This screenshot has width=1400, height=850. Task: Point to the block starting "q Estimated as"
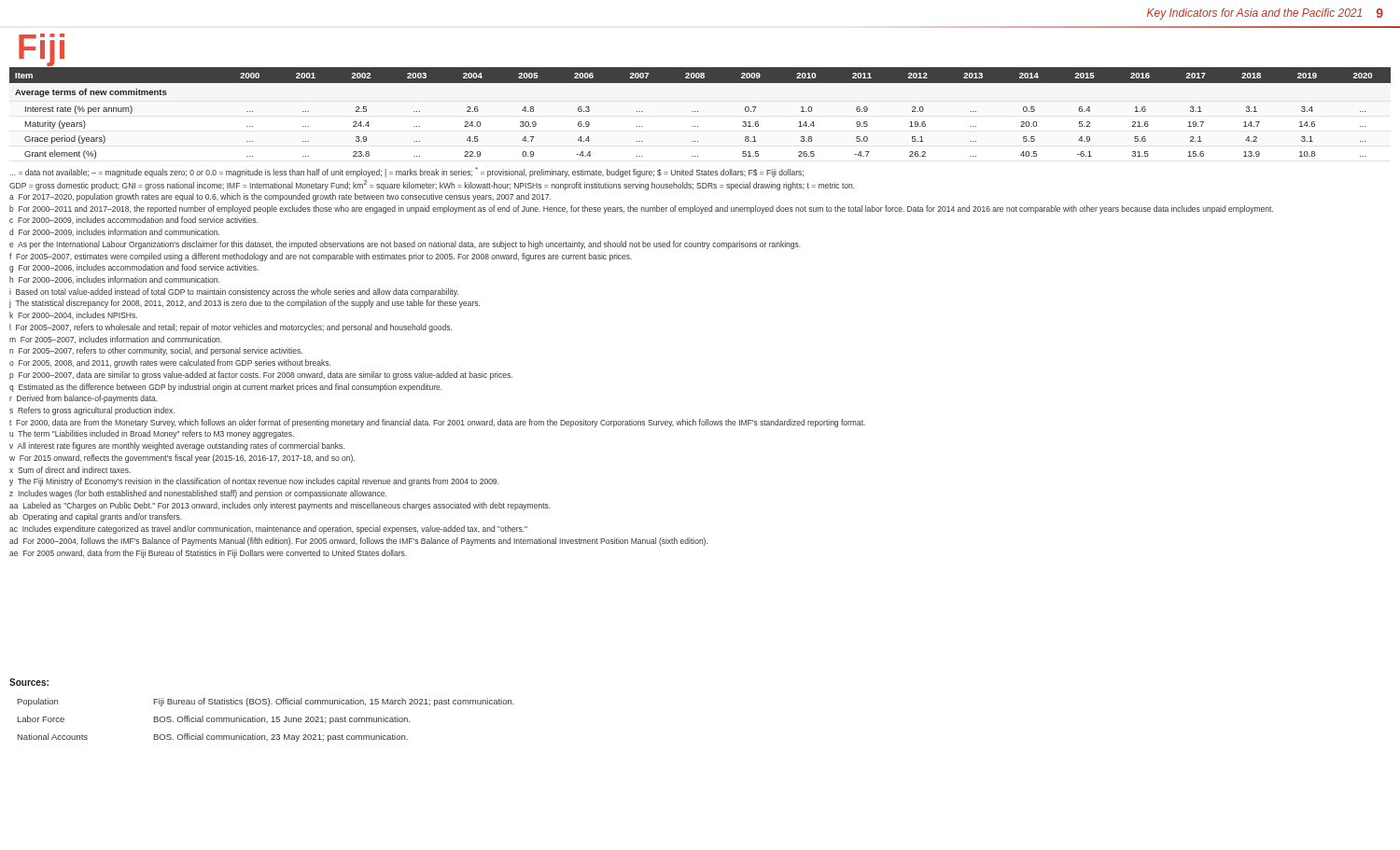(226, 387)
